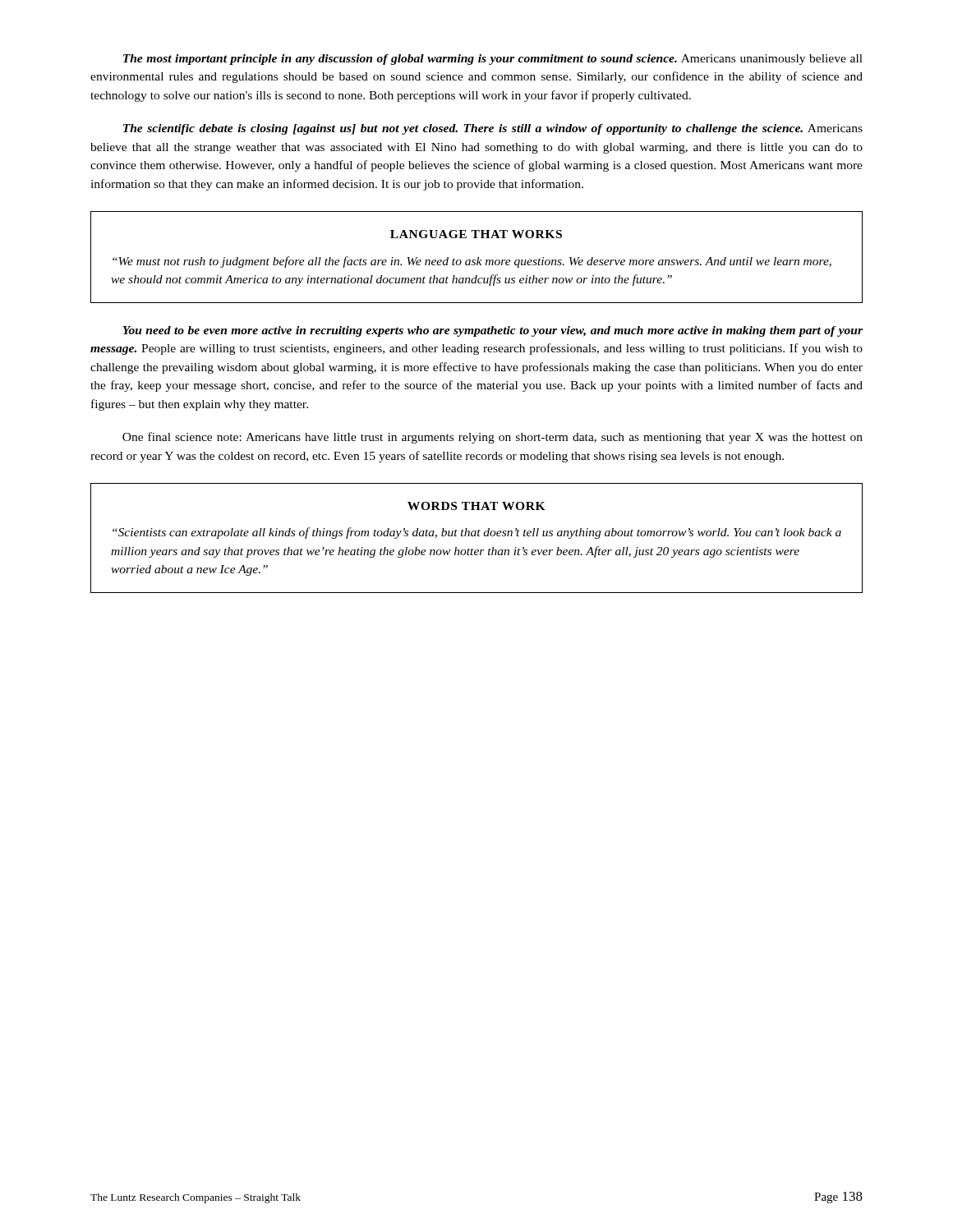Image resolution: width=953 pixels, height=1232 pixels.
Task: Point to the block starting "“Scientists can extrapolate all kinds of things from"
Action: point(476,551)
